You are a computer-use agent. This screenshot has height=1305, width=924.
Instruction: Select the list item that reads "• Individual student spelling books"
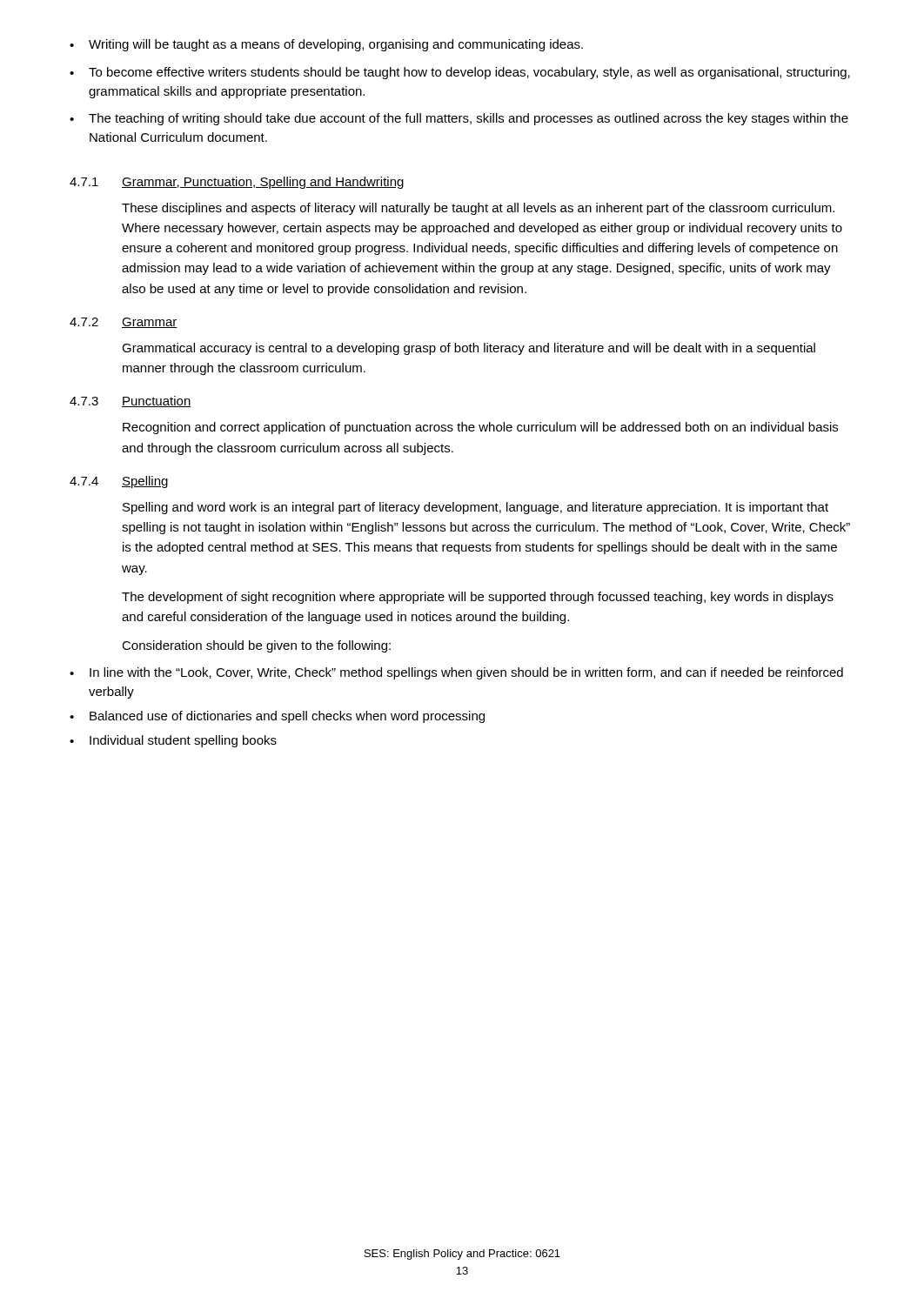[x=173, y=741]
